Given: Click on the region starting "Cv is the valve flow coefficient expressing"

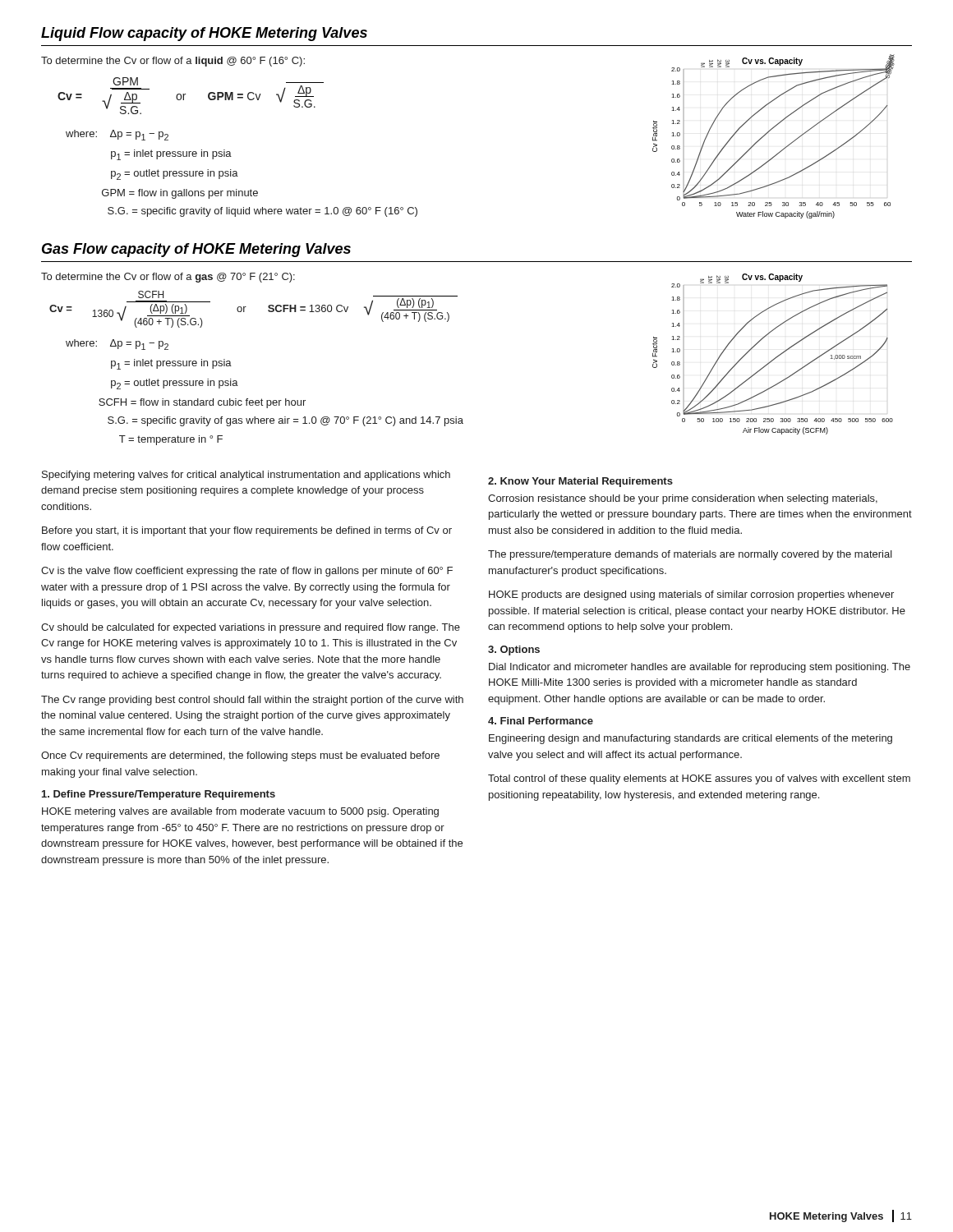Looking at the screenshot, I should click(x=247, y=587).
